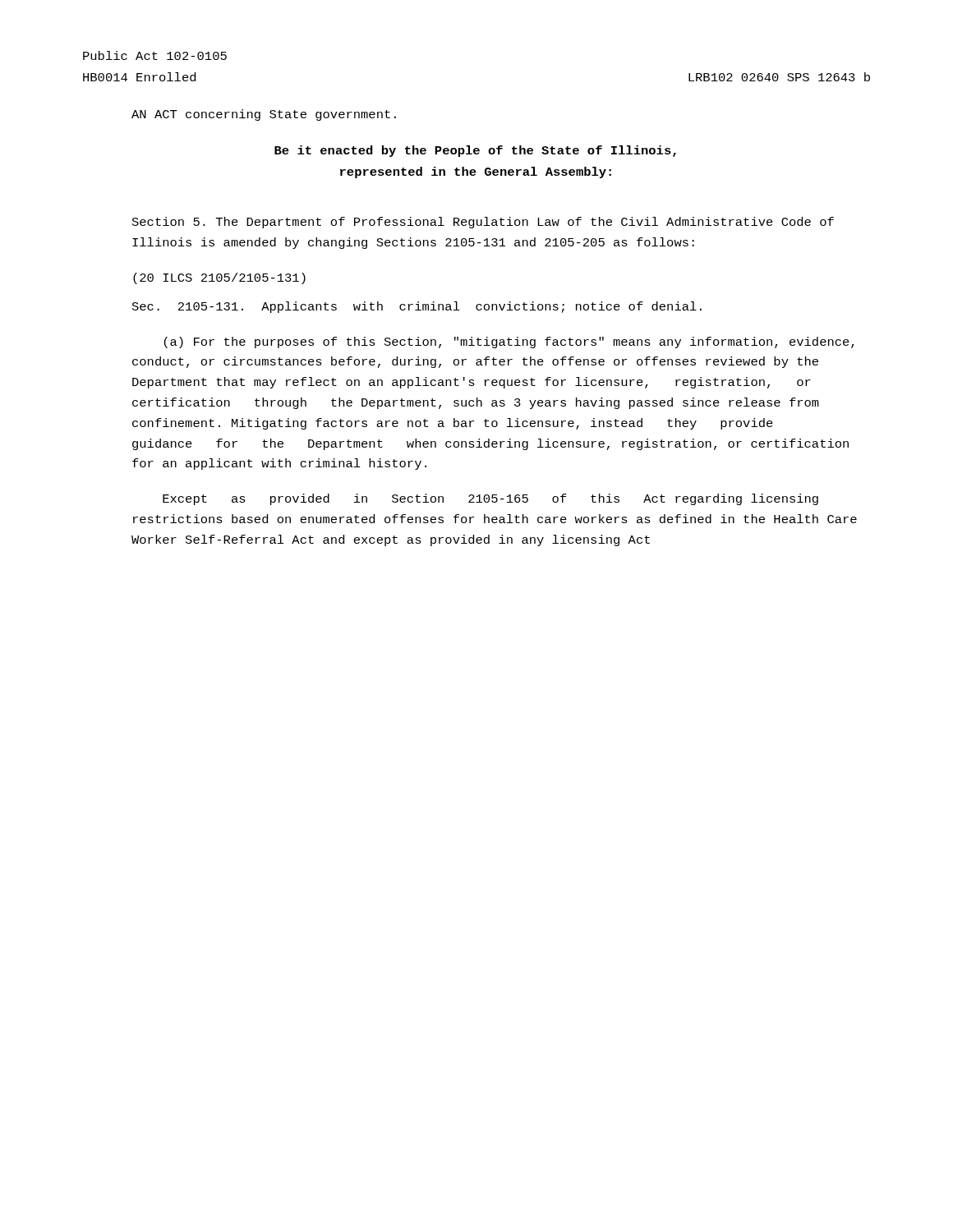Screen dimensions: 1232x953
Task: Locate the passage starting "(20 ILCS 2105/2105-131)"
Action: click(x=219, y=279)
